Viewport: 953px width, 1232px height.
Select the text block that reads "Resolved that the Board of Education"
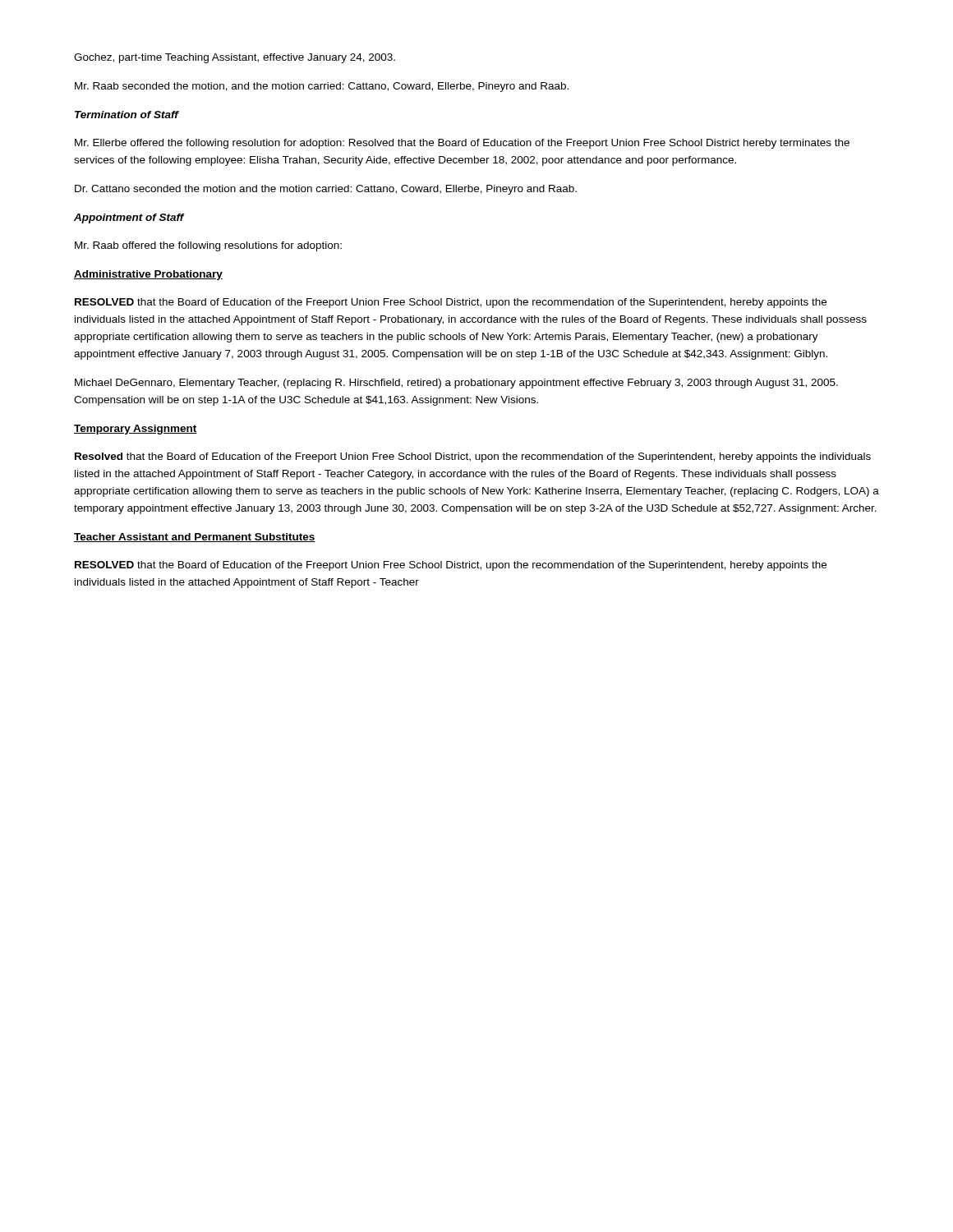coord(476,483)
